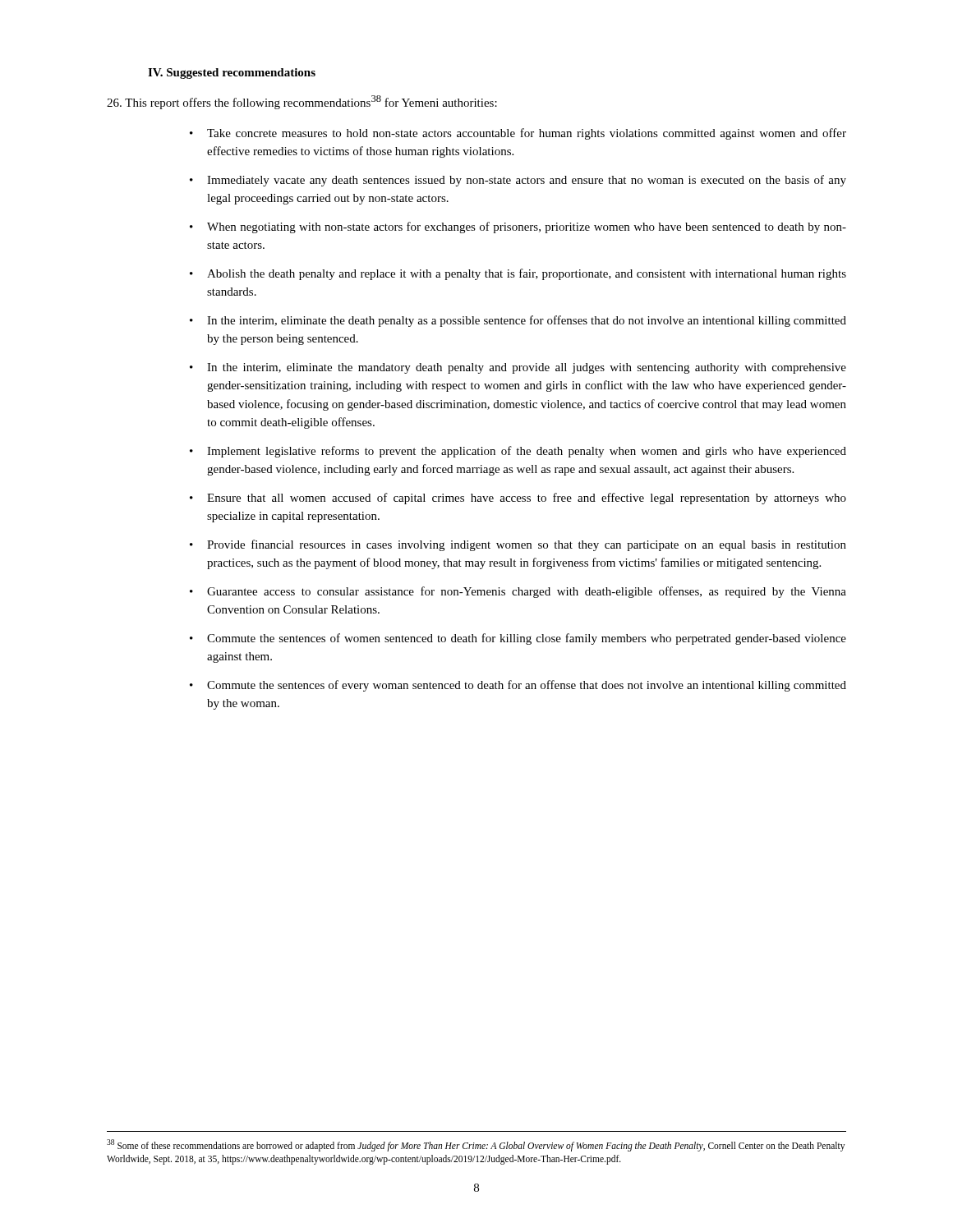Point to the block beginning "Abolish the death penalty"
The width and height of the screenshot is (953, 1232).
[x=527, y=282]
